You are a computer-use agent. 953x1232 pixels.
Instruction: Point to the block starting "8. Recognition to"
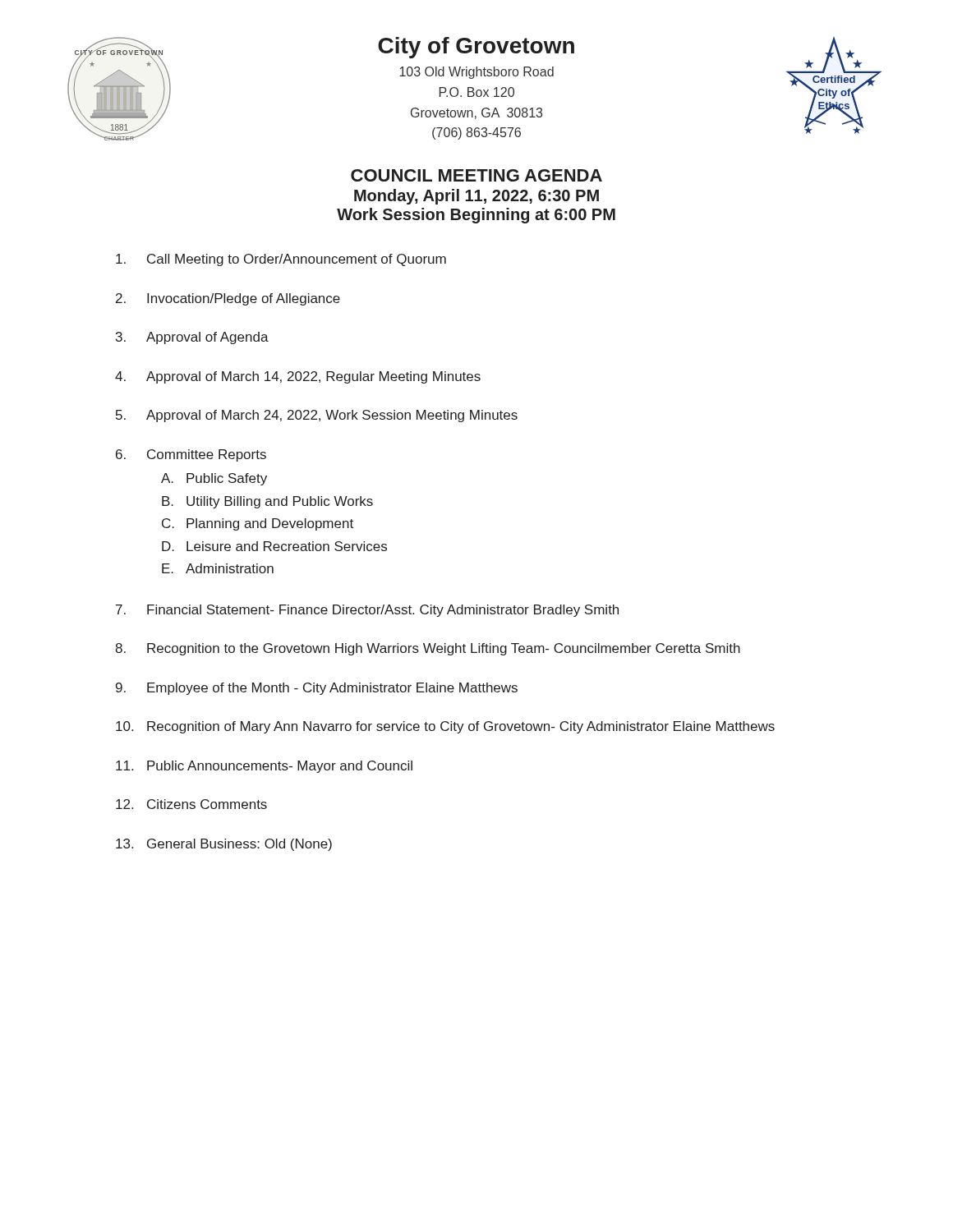click(501, 649)
